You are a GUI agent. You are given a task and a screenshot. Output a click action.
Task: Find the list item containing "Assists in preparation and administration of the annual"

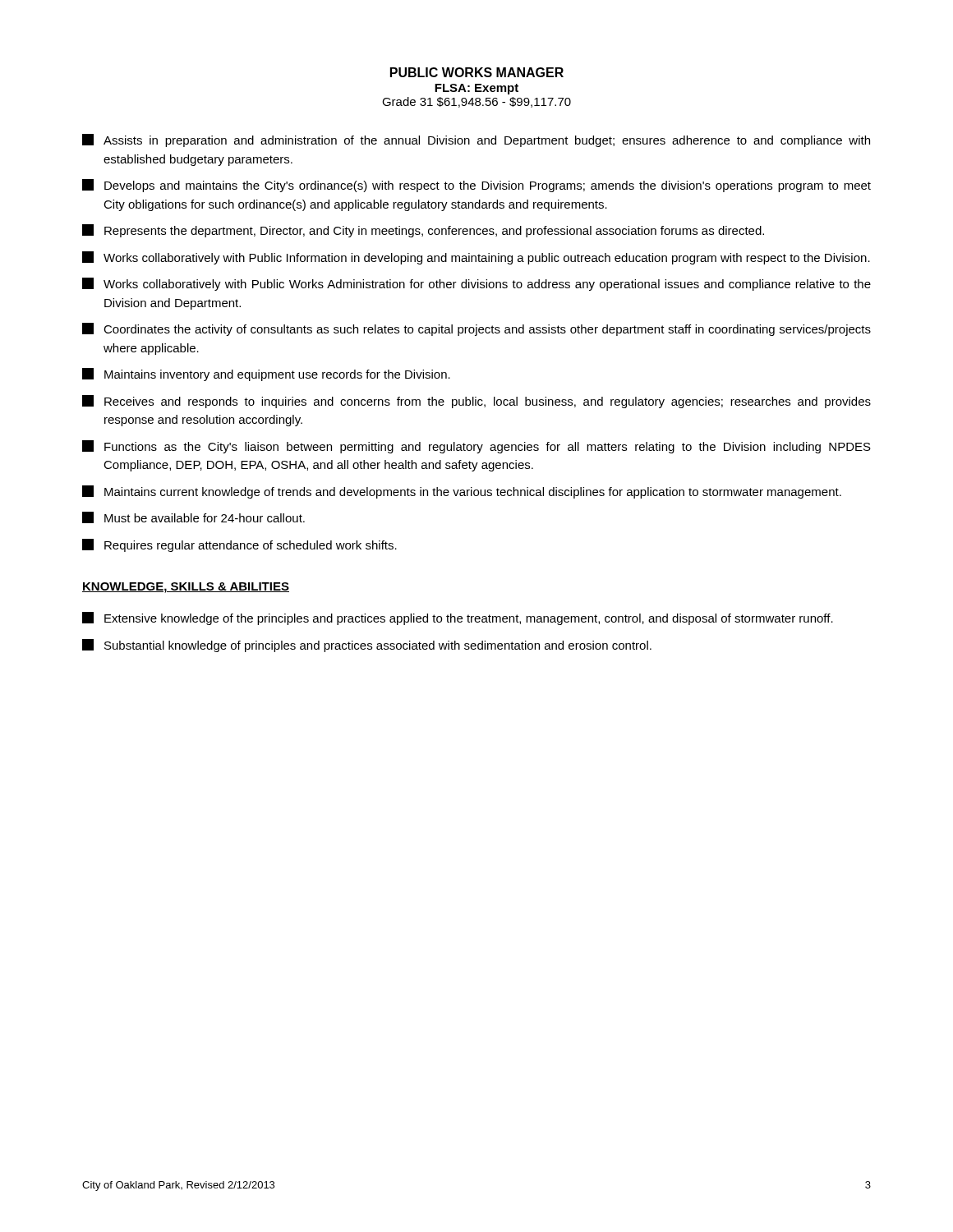click(x=476, y=150)
